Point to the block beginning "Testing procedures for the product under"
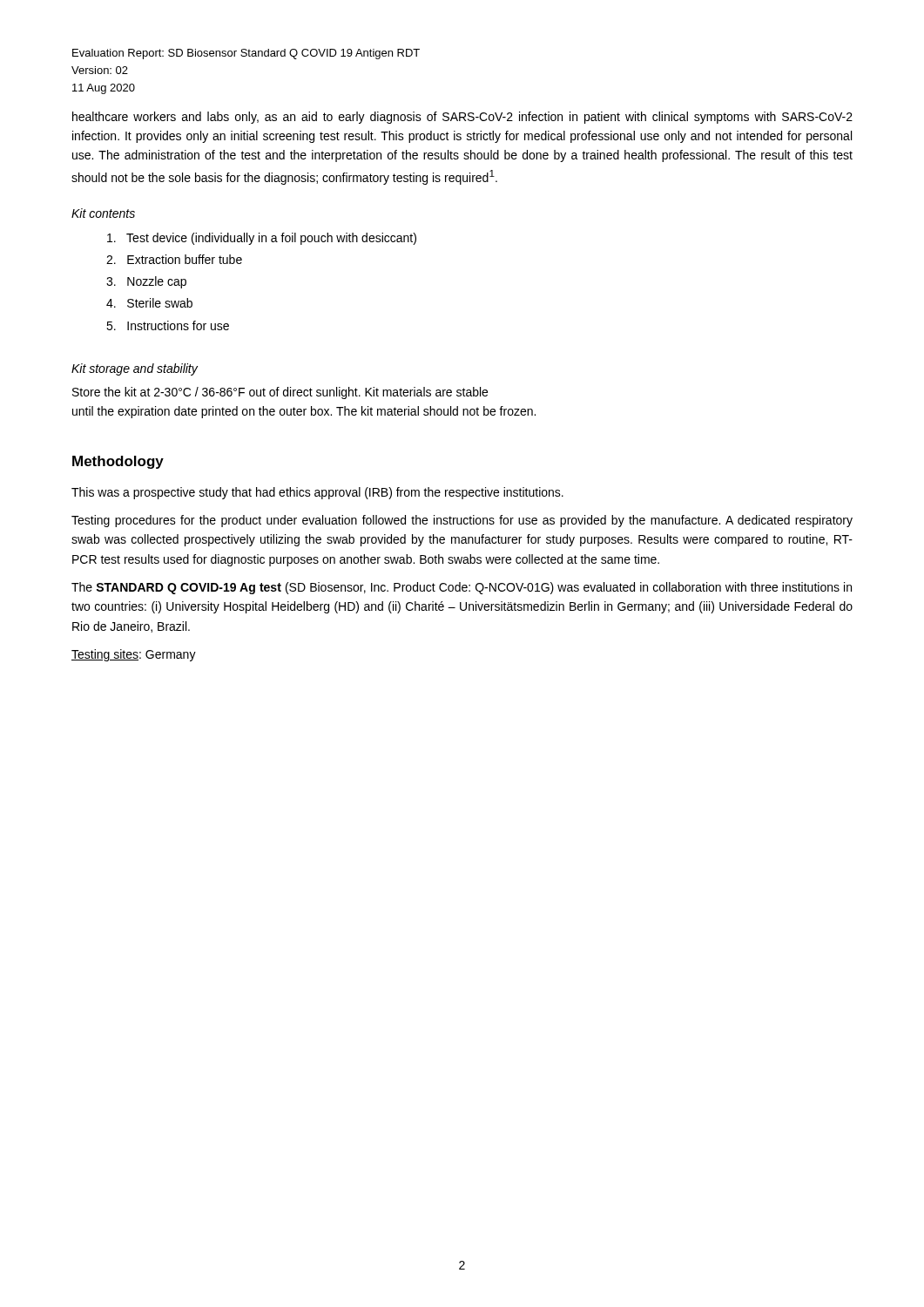Screen dimensions: 1307x924 click(x=462, y=540)
